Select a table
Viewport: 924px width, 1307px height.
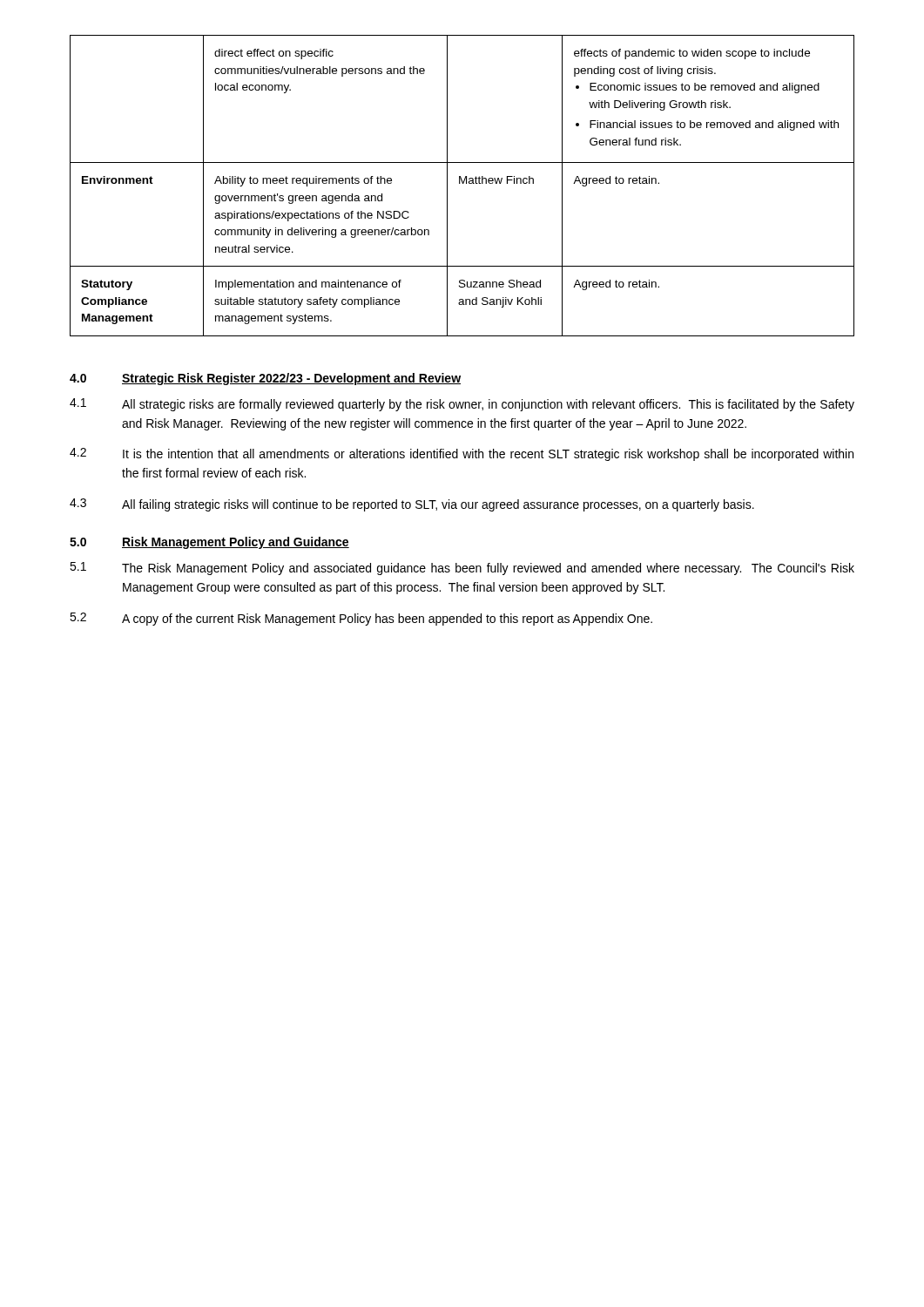[462, 186]
